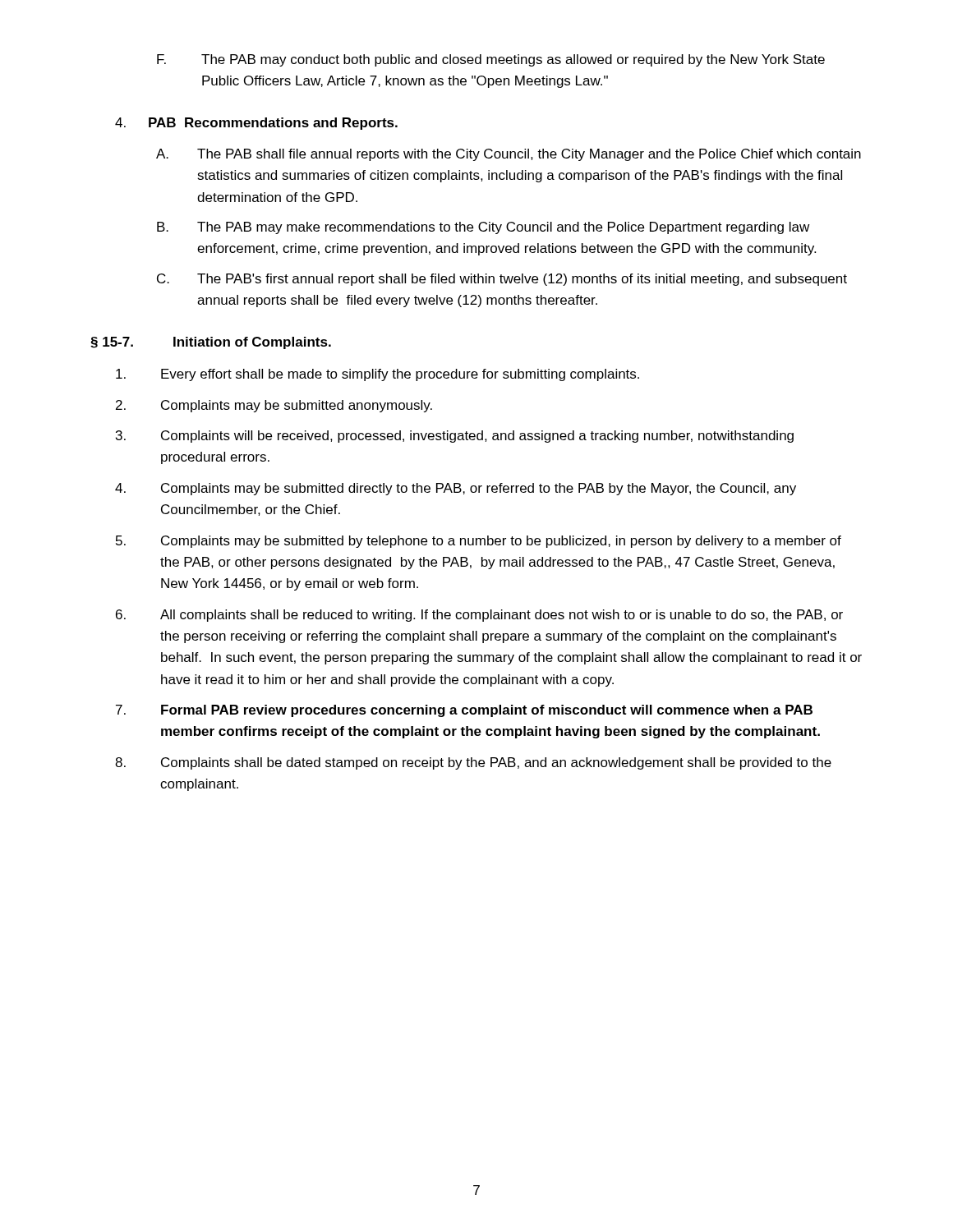Find the list item containing "6. All complaints shall be reduced to writing."
Image resolution: width=953 pixels, height=1232 pixels.
[x=489, y=647]
